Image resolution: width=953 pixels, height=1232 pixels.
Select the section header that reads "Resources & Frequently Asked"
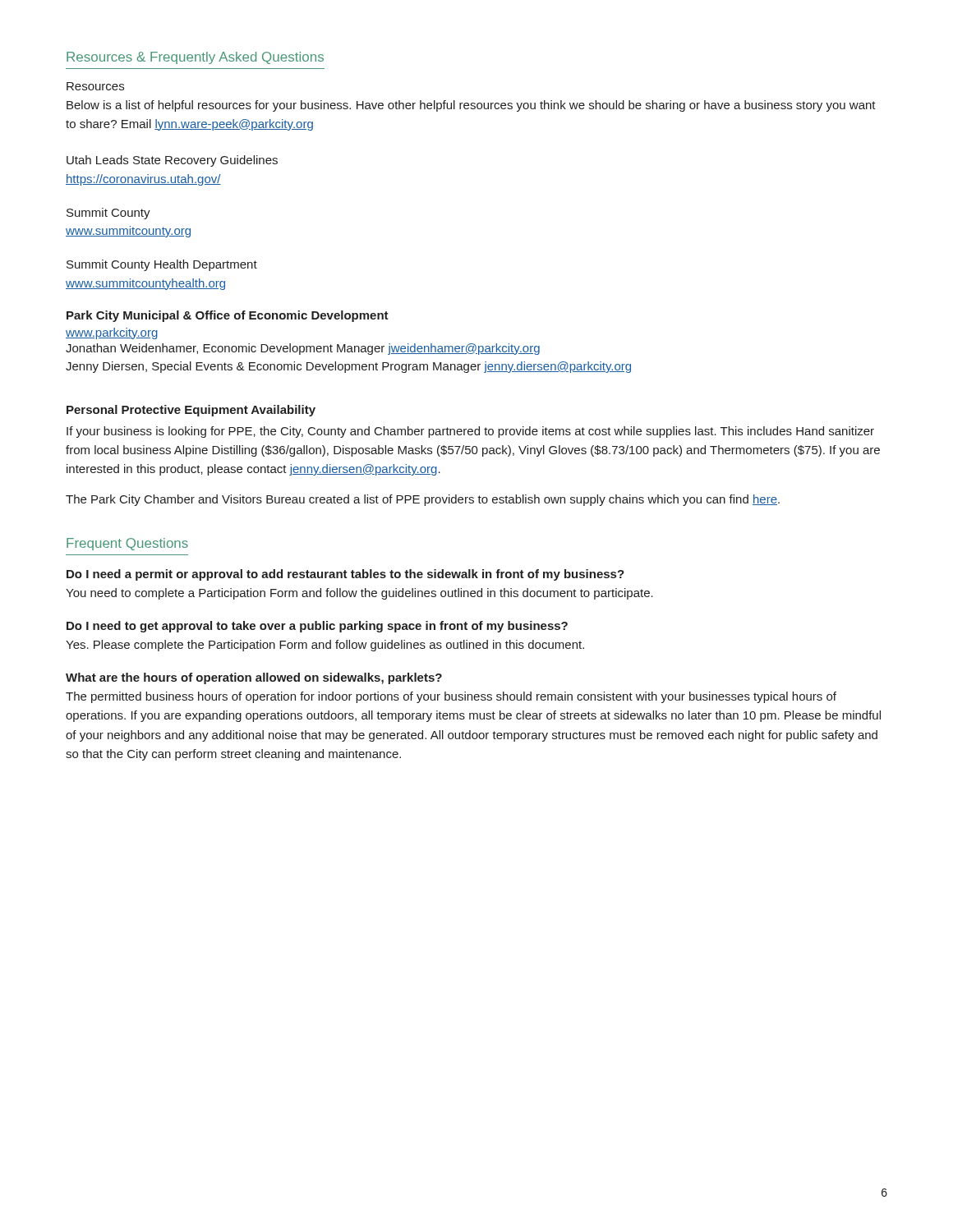(x=195, y=57)
